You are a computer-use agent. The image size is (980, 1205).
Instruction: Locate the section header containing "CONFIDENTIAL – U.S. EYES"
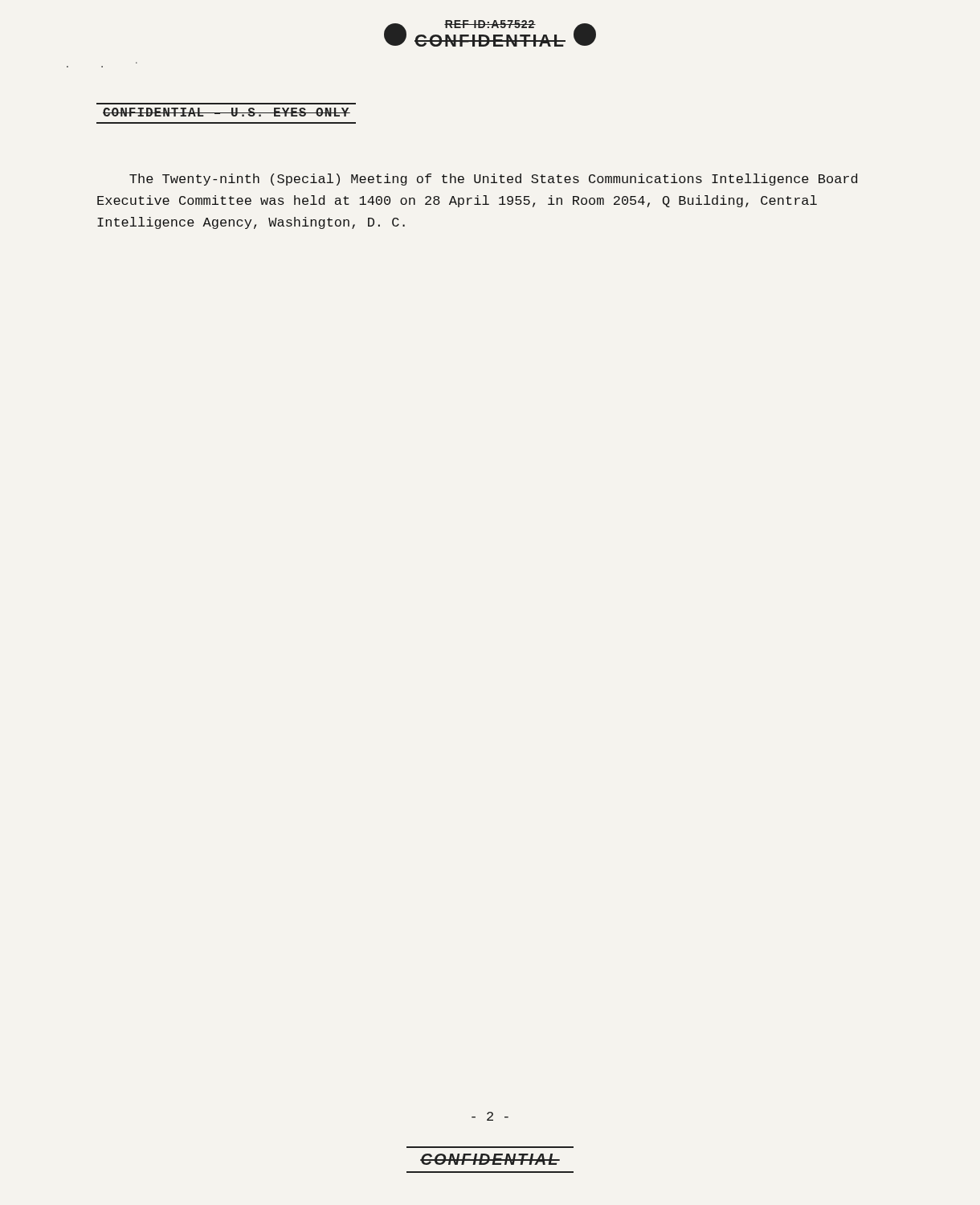click(226, 113)
